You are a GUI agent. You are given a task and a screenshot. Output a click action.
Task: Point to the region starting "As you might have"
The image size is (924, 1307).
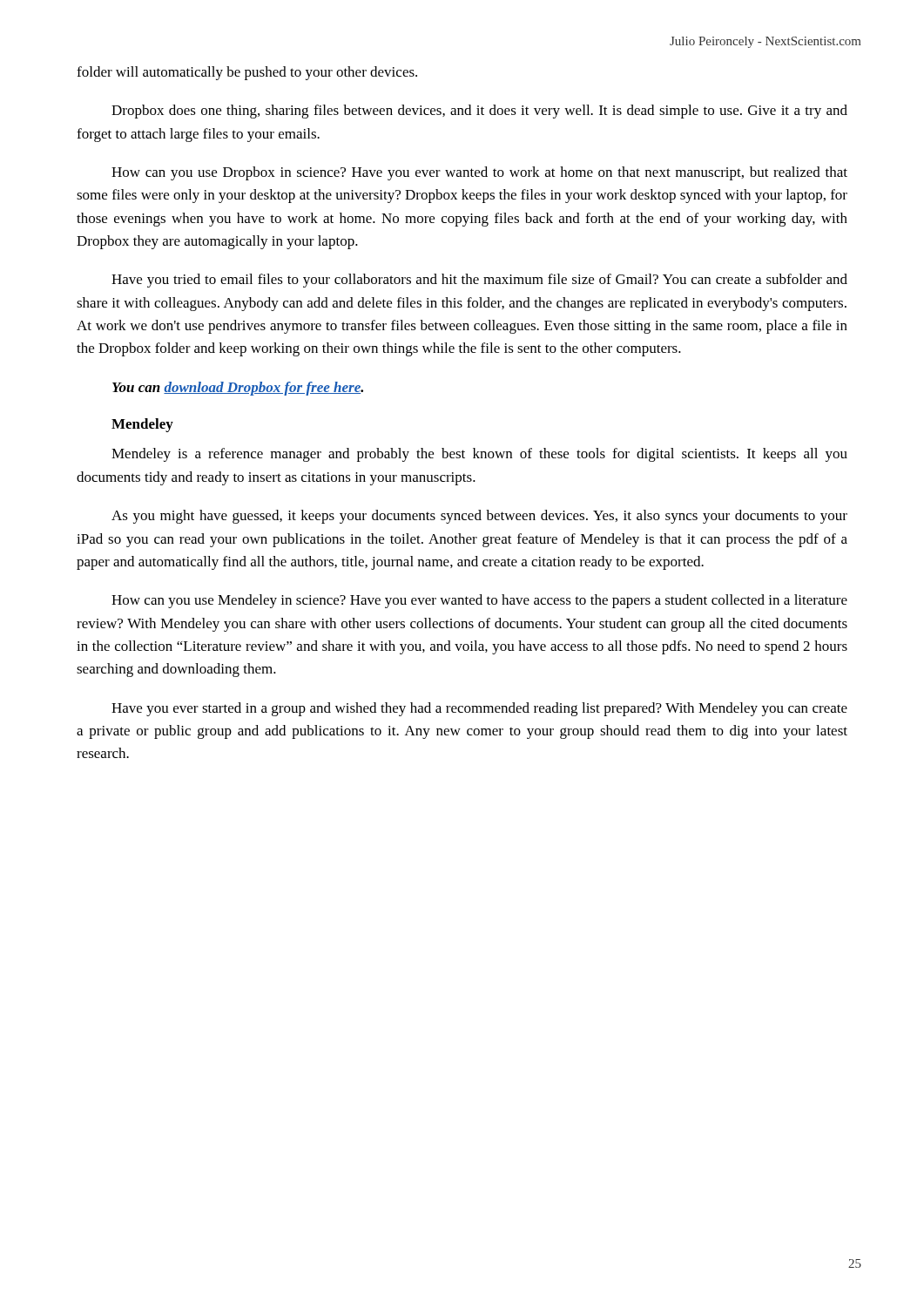[x=462, y=538]
